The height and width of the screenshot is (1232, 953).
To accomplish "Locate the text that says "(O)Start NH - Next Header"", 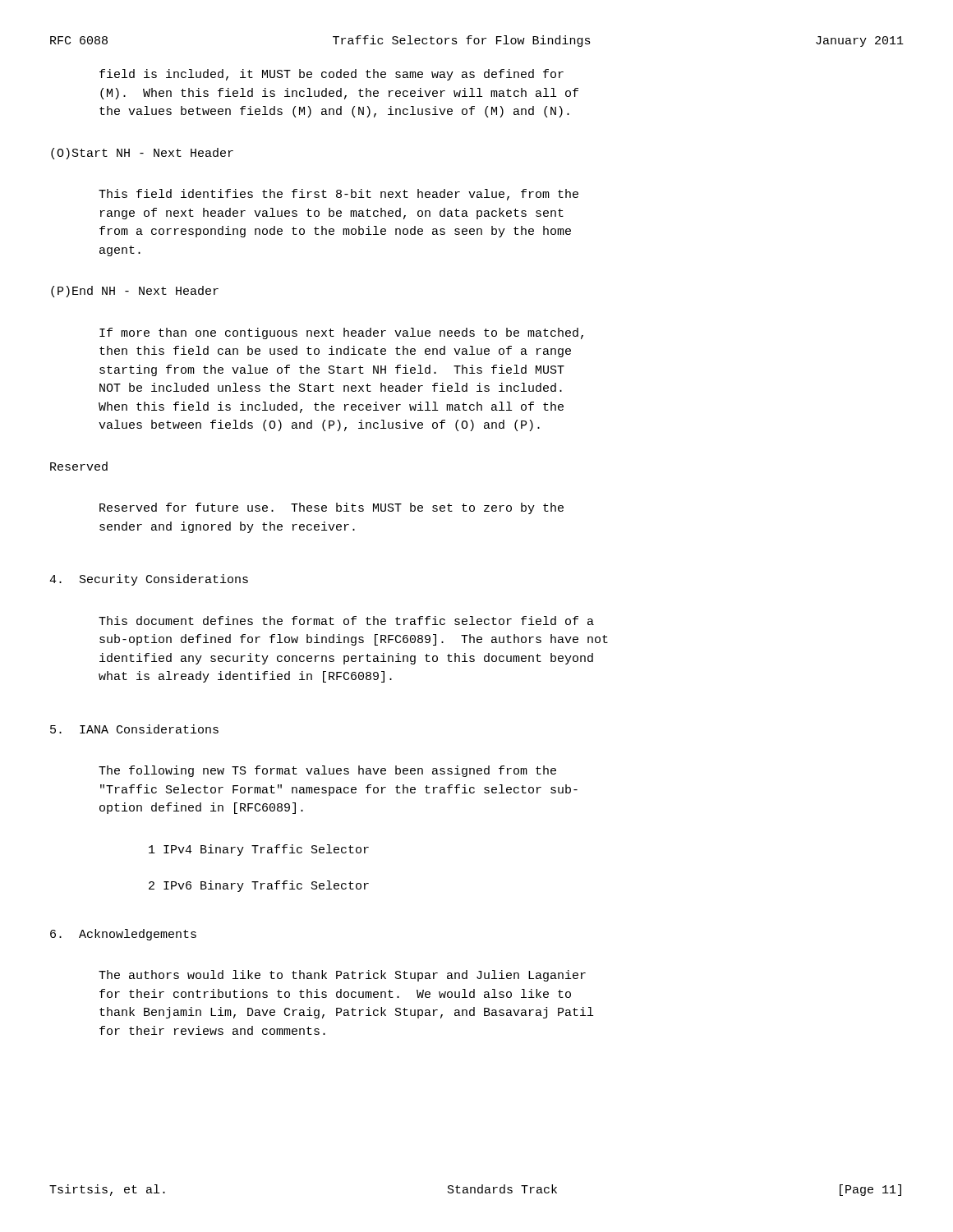I will [142, 154].
